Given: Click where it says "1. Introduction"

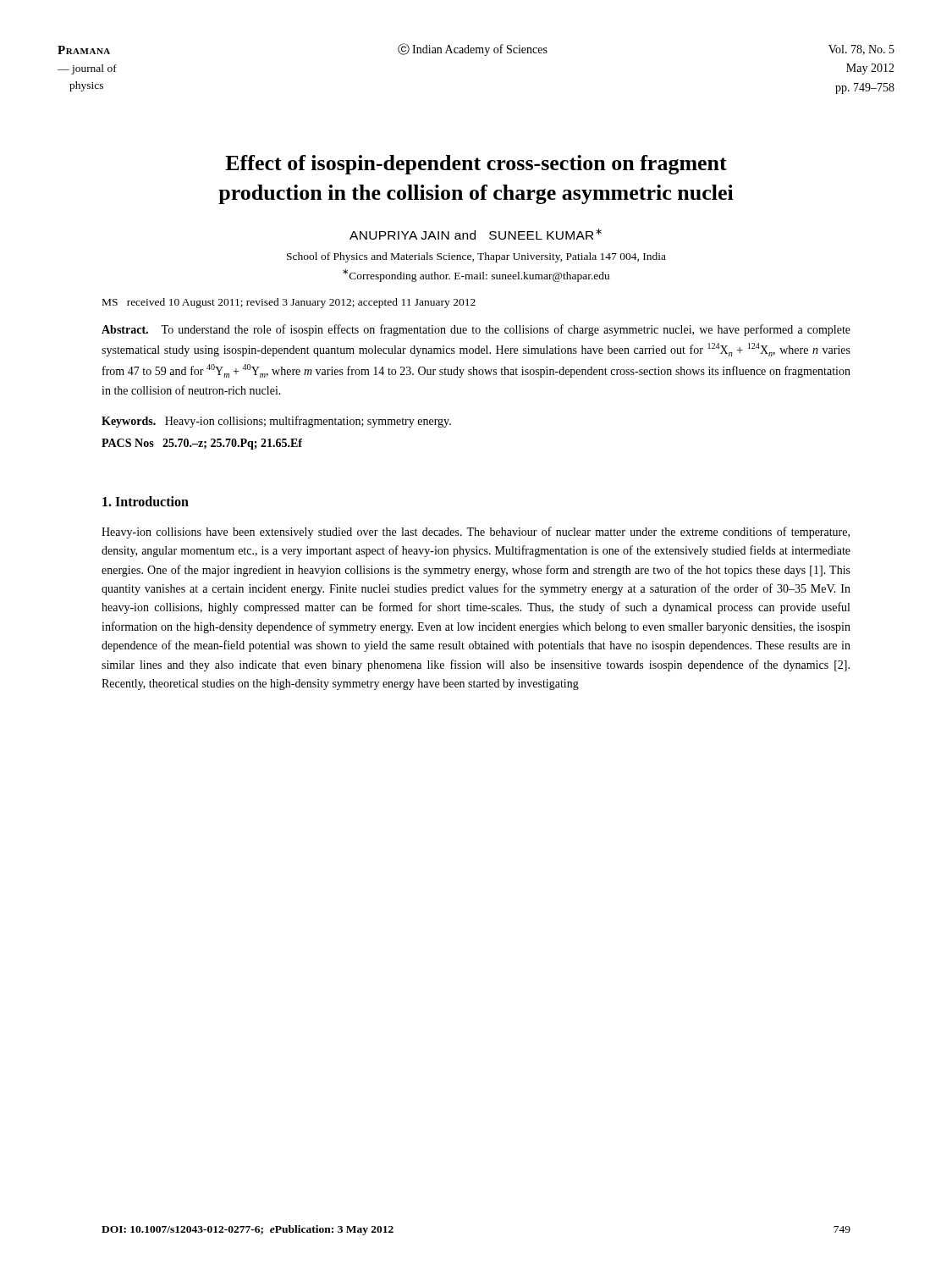Looking at the screenshot, I should [145, 502].
